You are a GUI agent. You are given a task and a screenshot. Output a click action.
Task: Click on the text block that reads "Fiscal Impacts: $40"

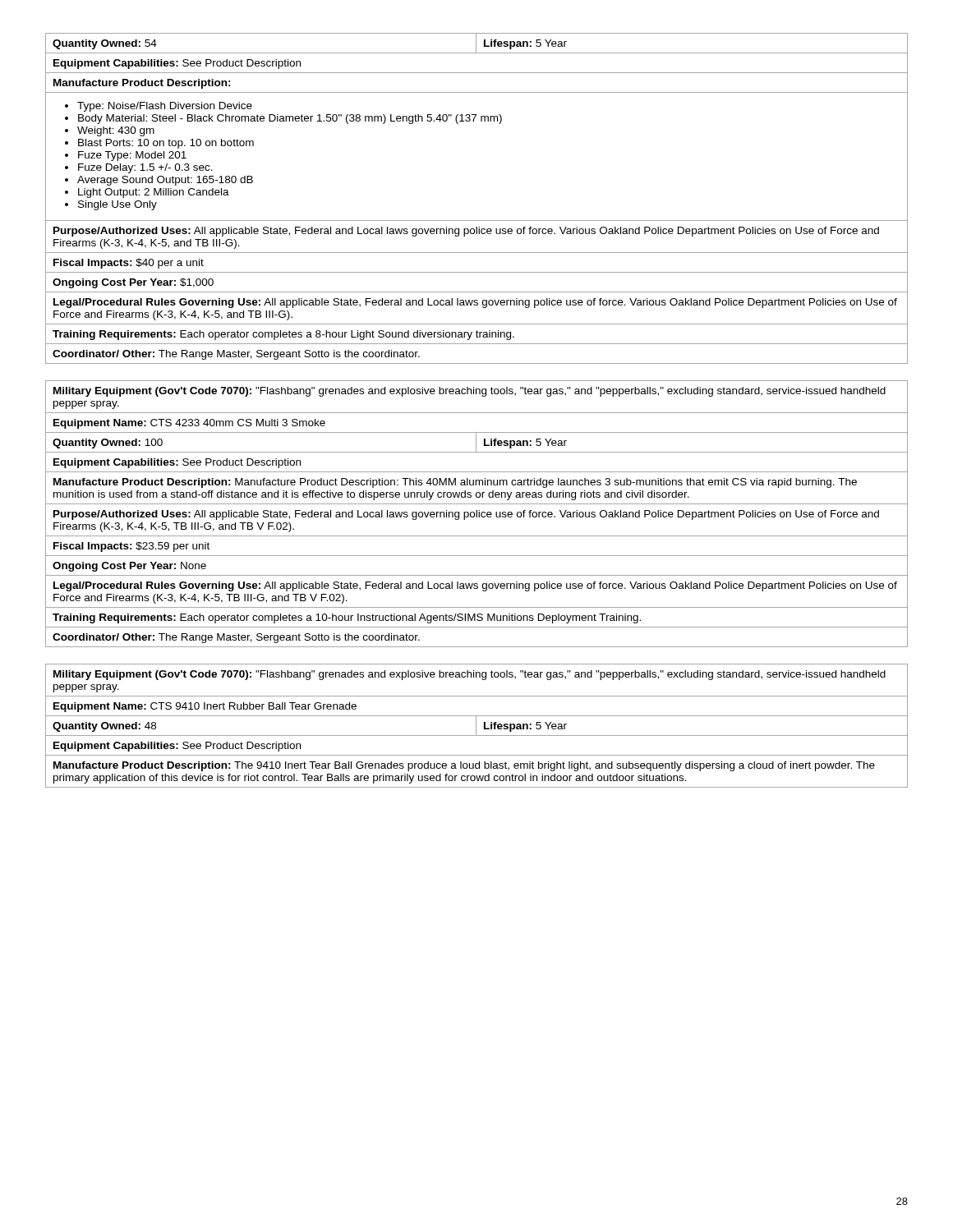click(x=128, y=262)
